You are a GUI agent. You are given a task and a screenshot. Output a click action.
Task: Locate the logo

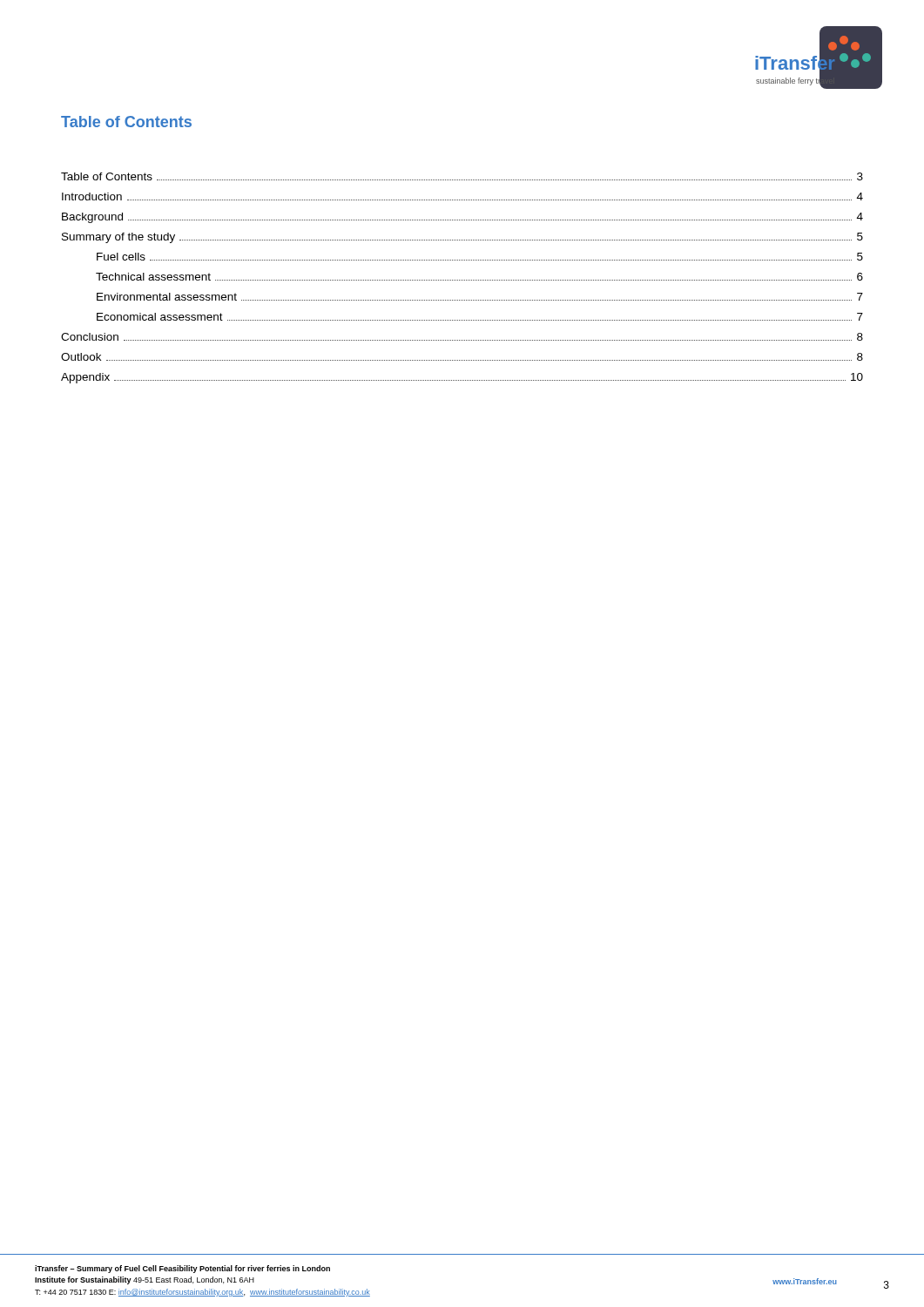point(819,59)
